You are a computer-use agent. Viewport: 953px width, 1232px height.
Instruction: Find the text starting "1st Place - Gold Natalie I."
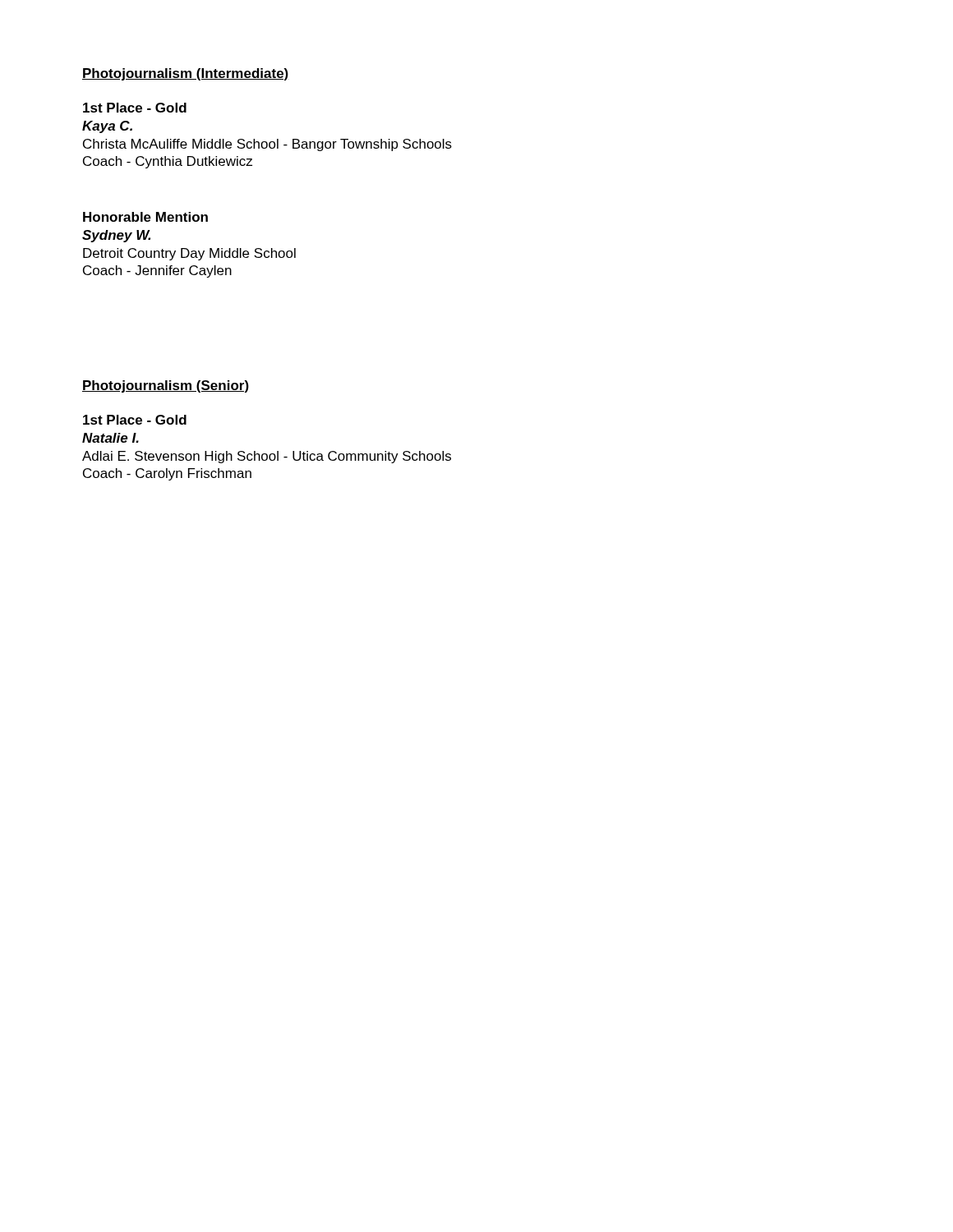tap(135, 420)
